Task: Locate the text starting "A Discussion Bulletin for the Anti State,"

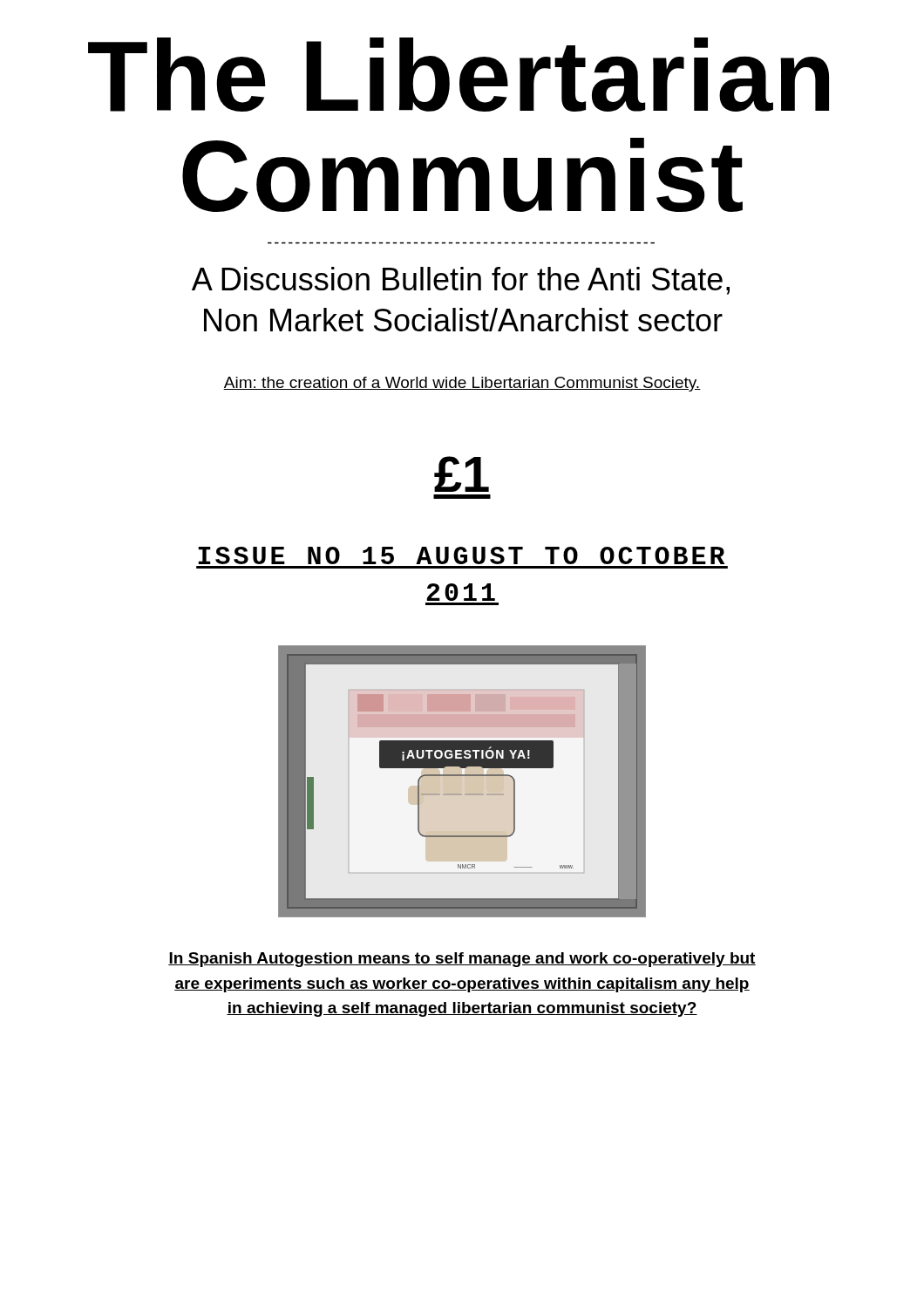Action: pyautogui.click(x=462, y=300)
